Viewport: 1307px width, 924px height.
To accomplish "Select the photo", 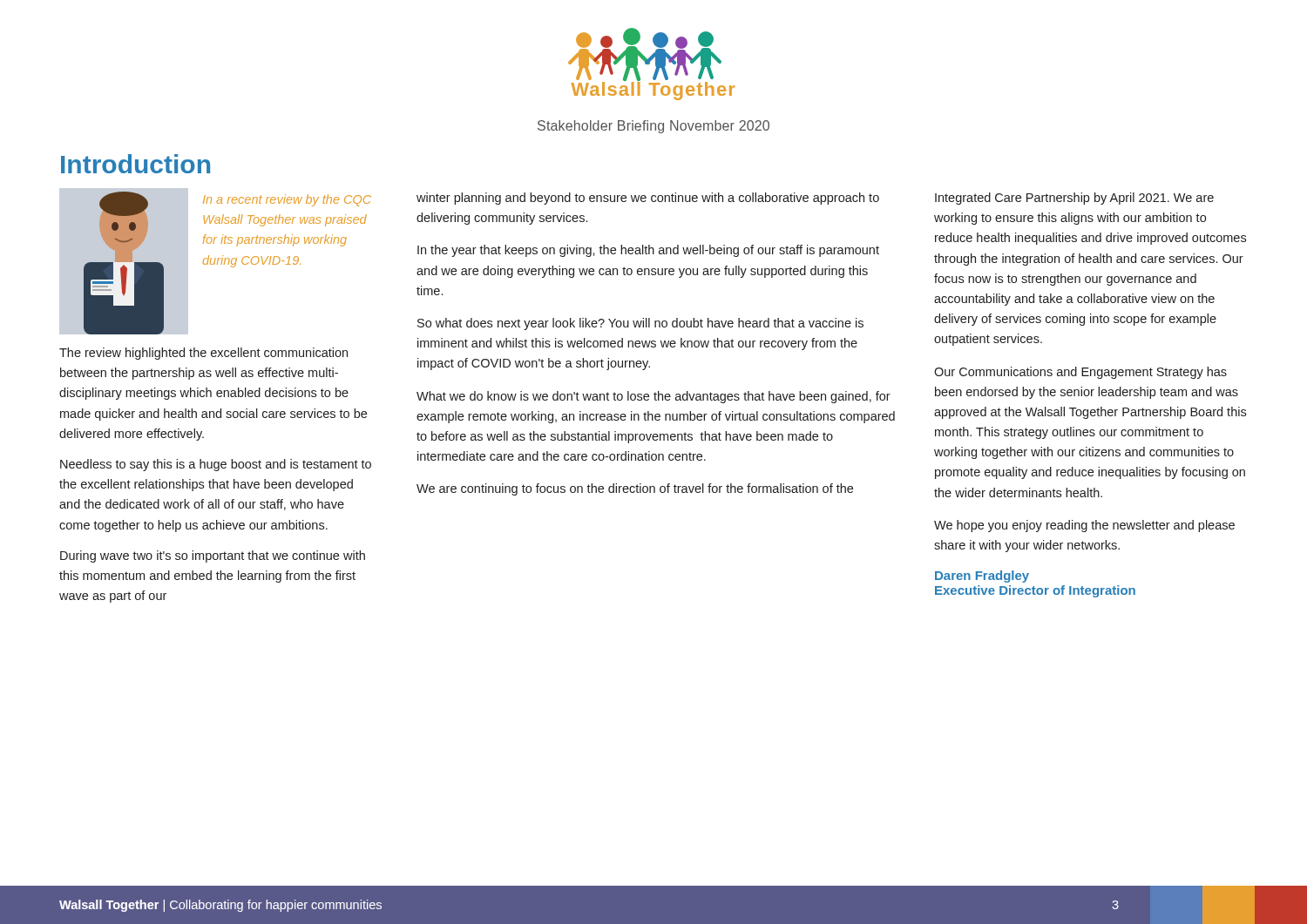I will coord(124,261).
